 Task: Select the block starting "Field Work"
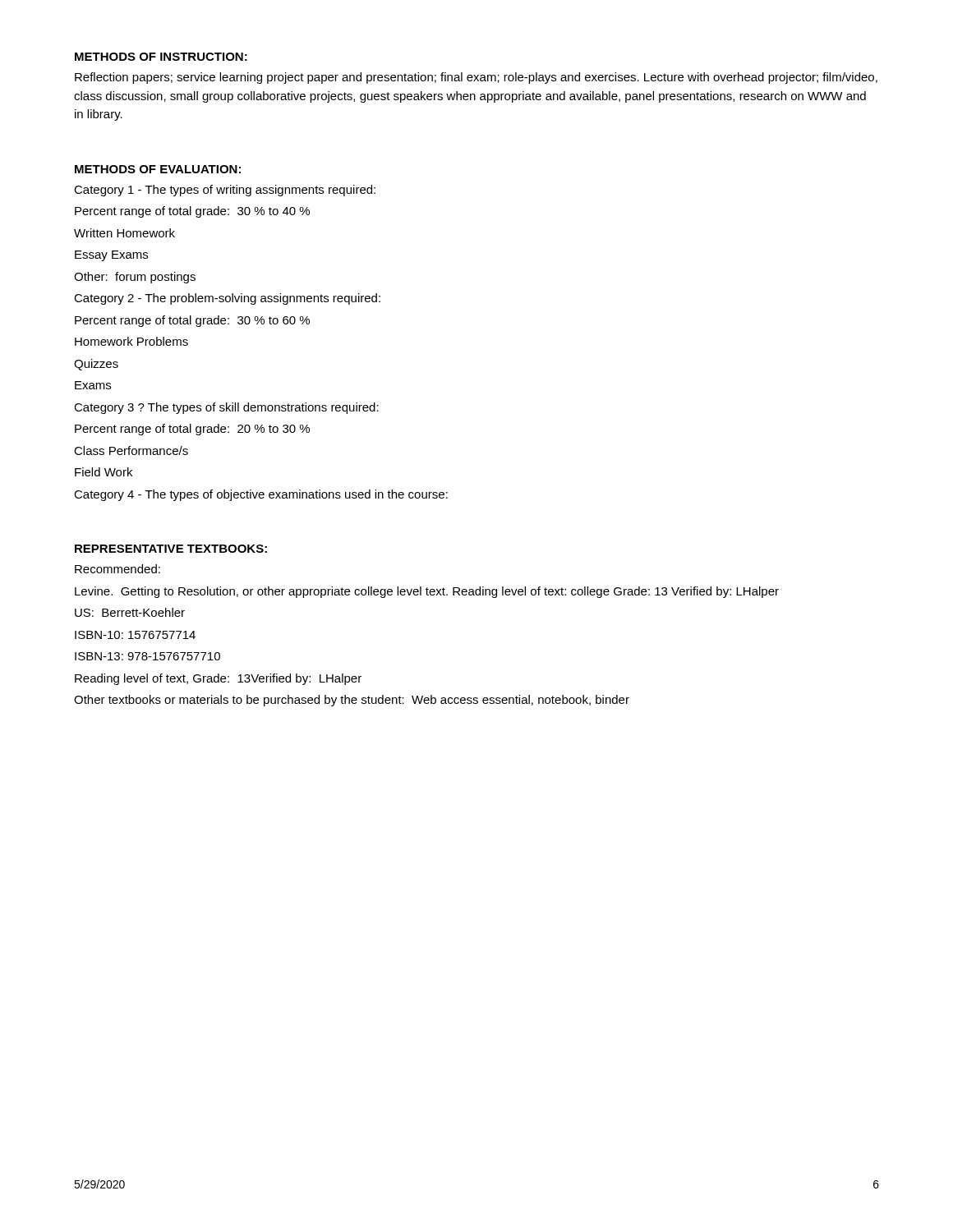point(103,472)
